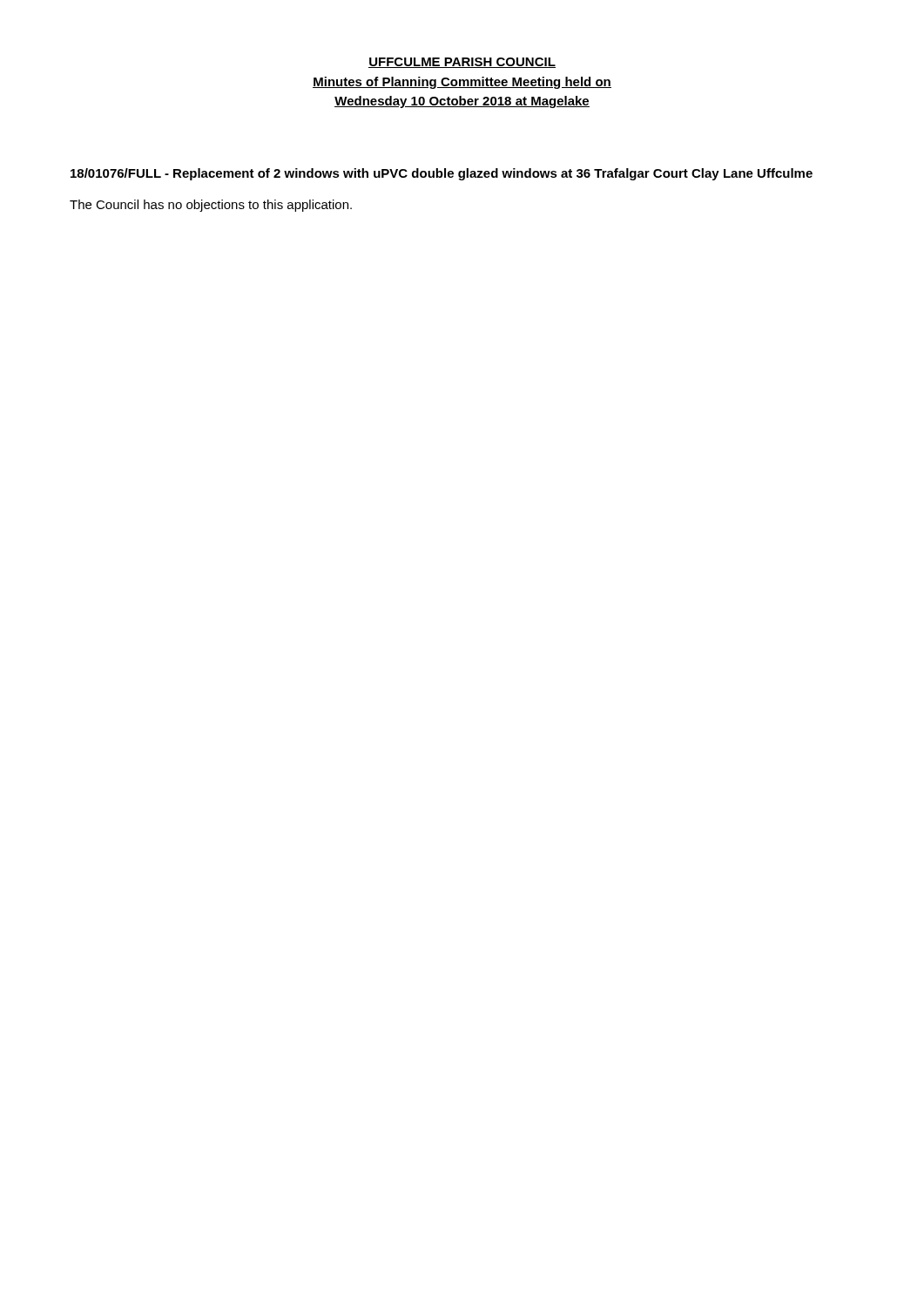Point to the title beginning "UFFCULME PARISH COUNCIL Minutes of Planning Committee Meeting"
Viewport: 924px width, 1307px height.
(462, 82)
